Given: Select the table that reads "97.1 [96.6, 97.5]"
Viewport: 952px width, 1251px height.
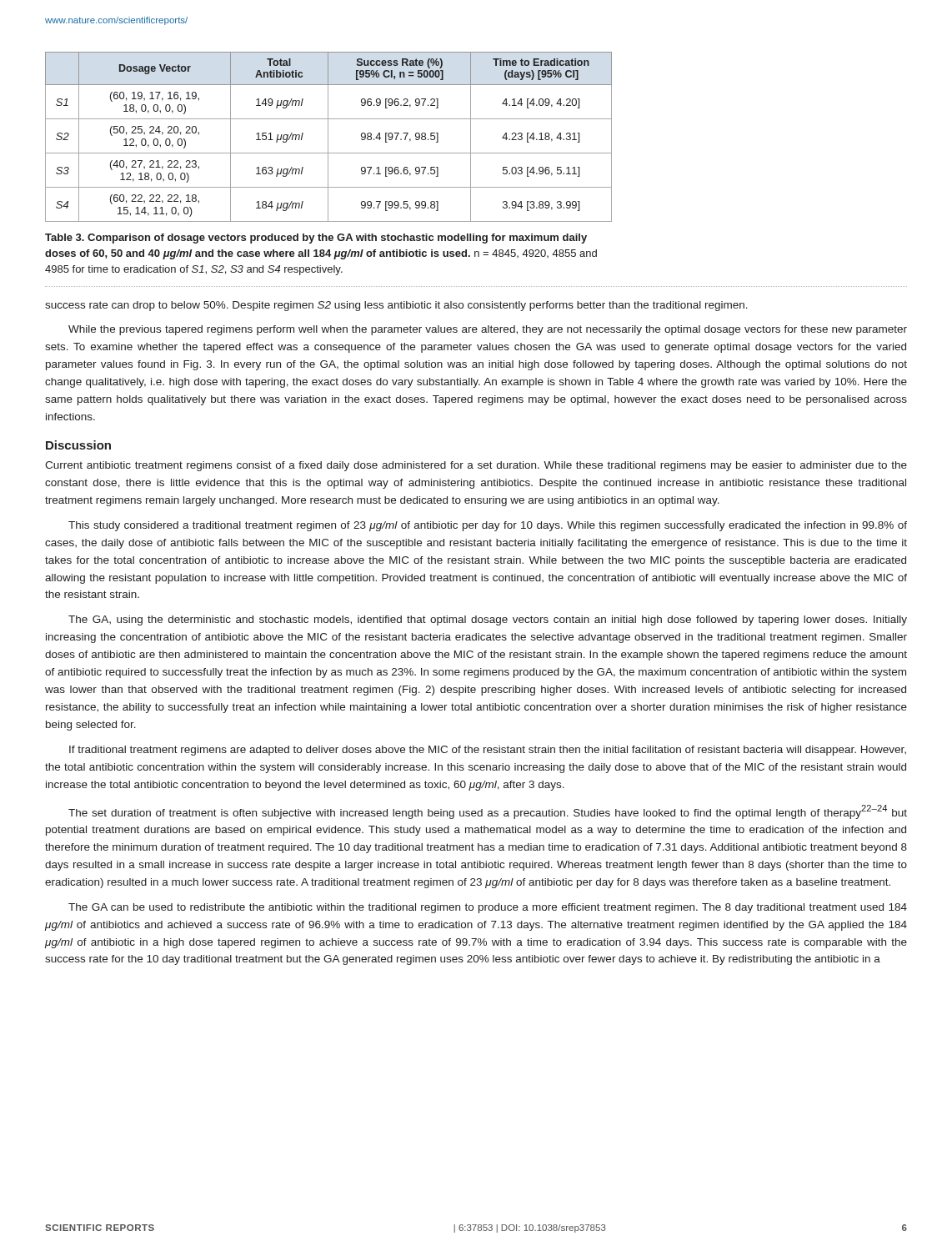Looking at the screenshot, I should click(476, 137).
